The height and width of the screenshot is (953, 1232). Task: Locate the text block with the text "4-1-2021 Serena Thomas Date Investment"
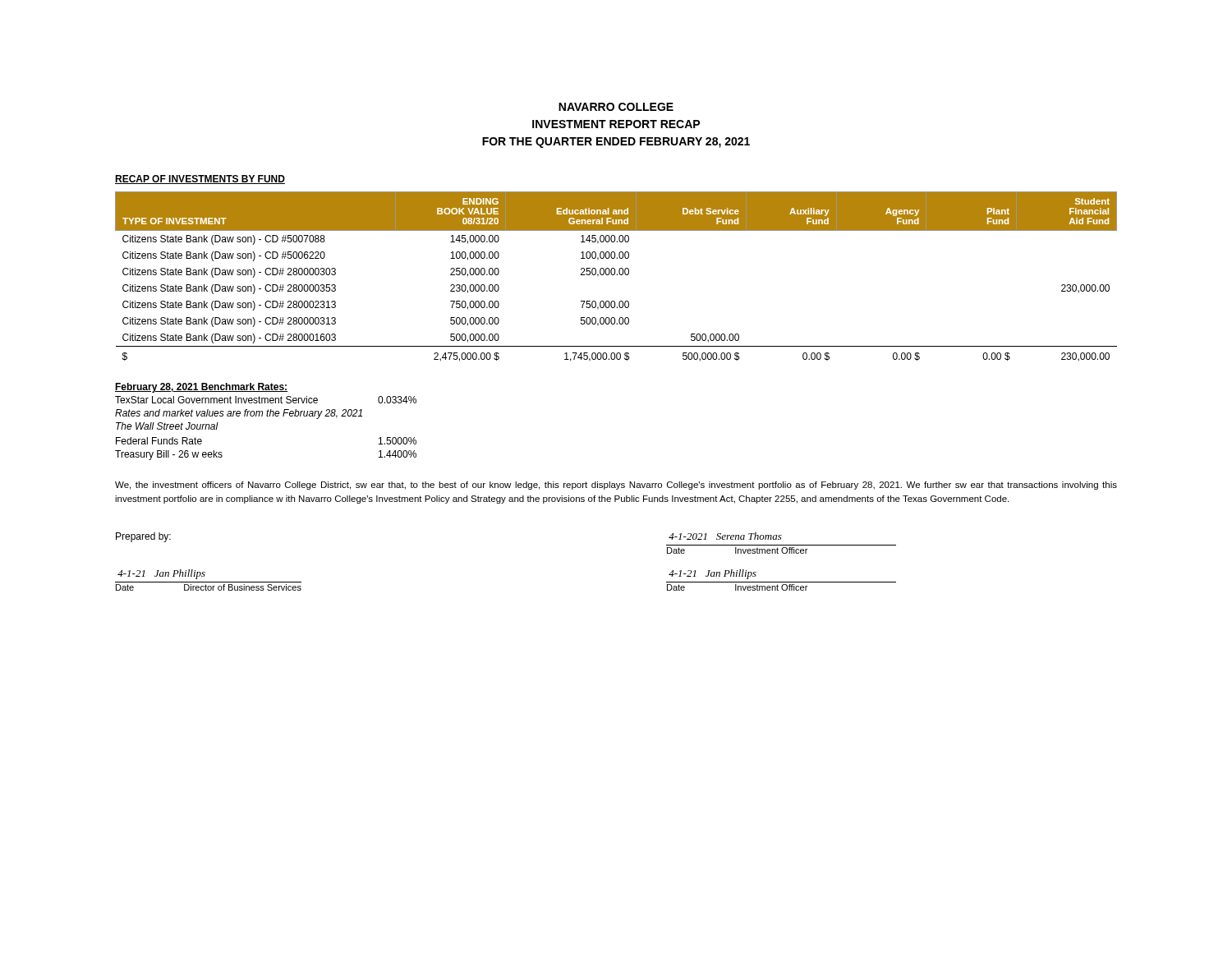[725, 536]
